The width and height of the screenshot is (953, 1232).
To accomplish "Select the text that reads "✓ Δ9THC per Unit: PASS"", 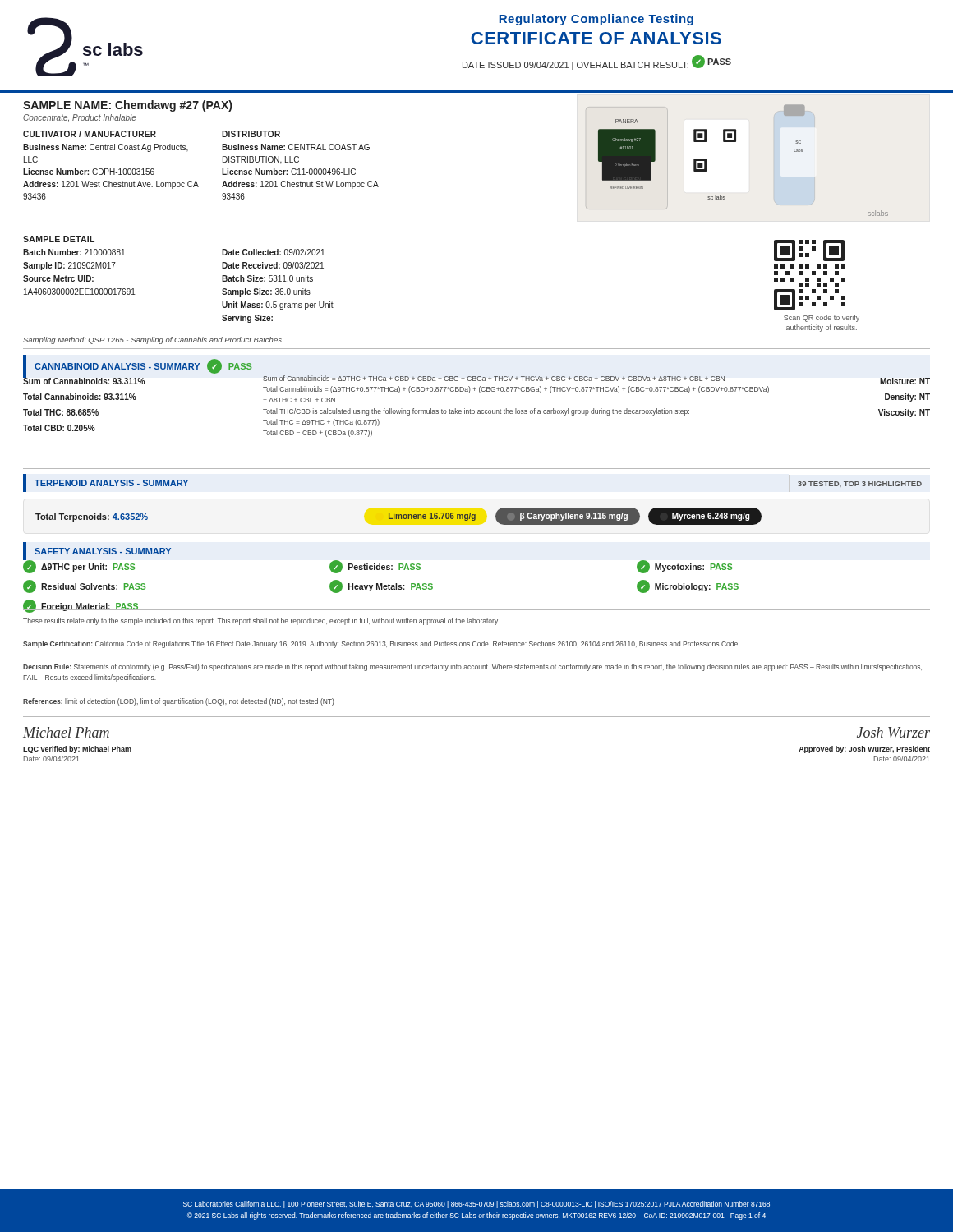I will coord(79,567).
